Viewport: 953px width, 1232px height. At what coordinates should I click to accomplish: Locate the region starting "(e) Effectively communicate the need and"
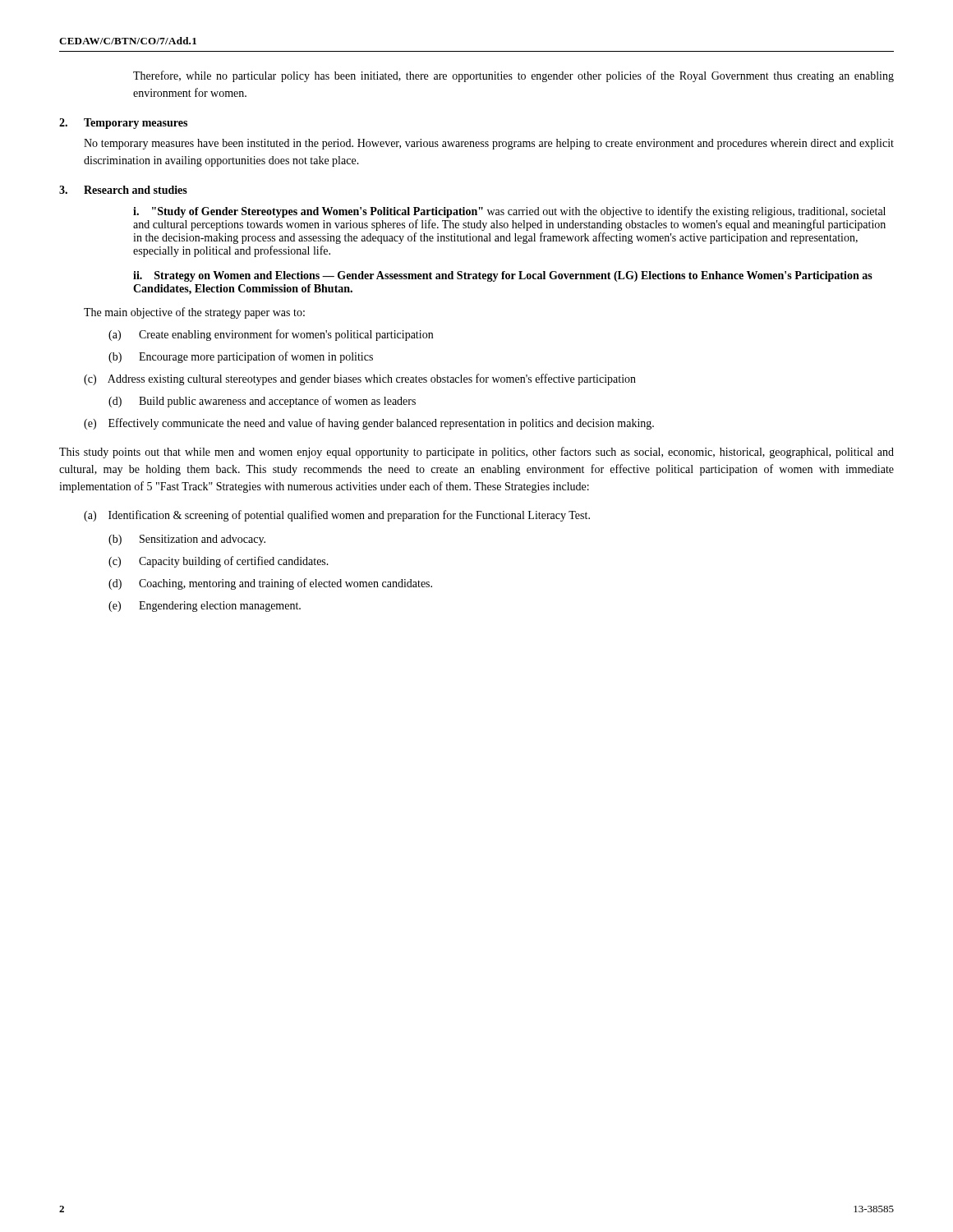click(369, 423)
